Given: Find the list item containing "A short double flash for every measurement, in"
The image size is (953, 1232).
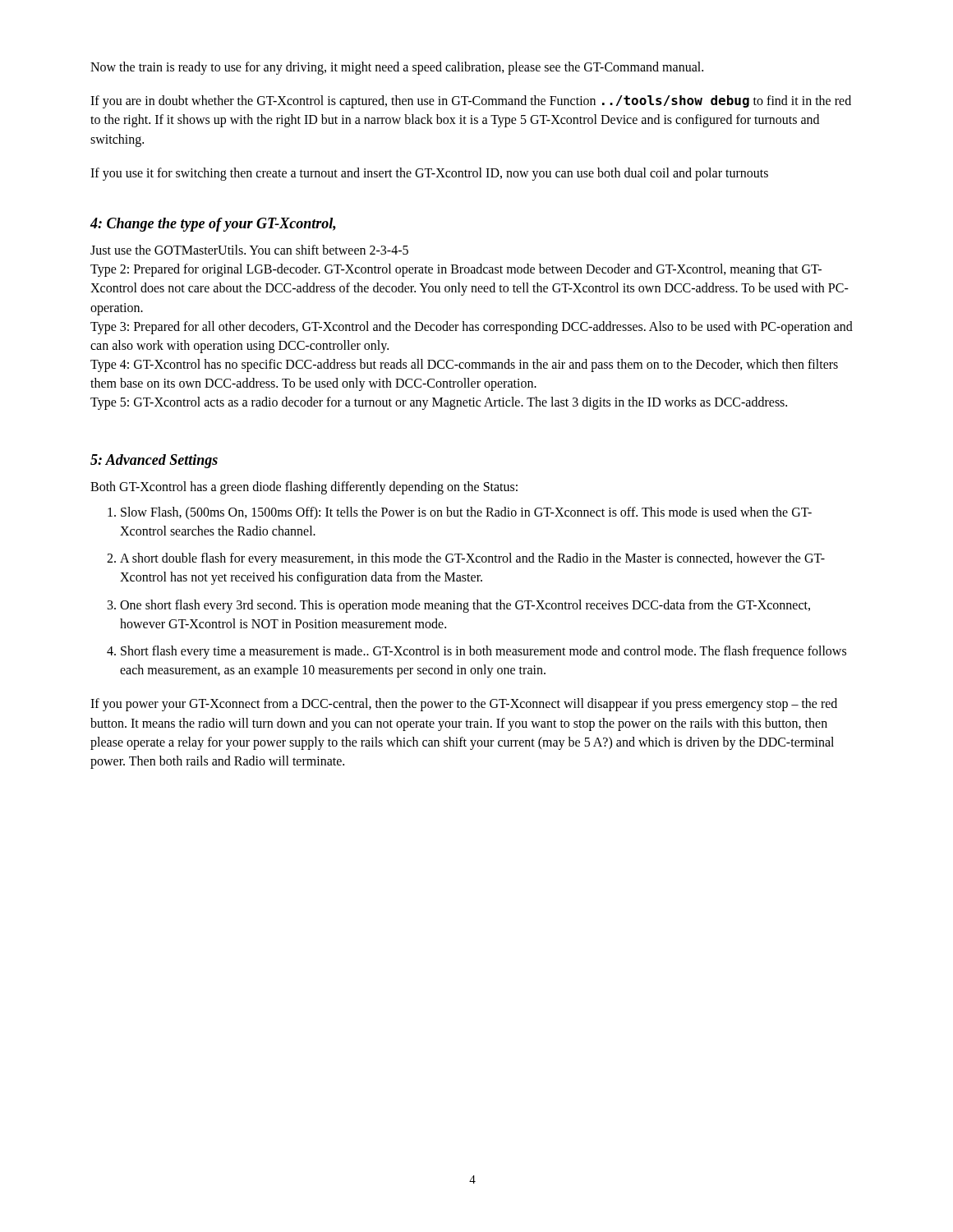Looking at the screenshot, I should click(x=472, y=568).
